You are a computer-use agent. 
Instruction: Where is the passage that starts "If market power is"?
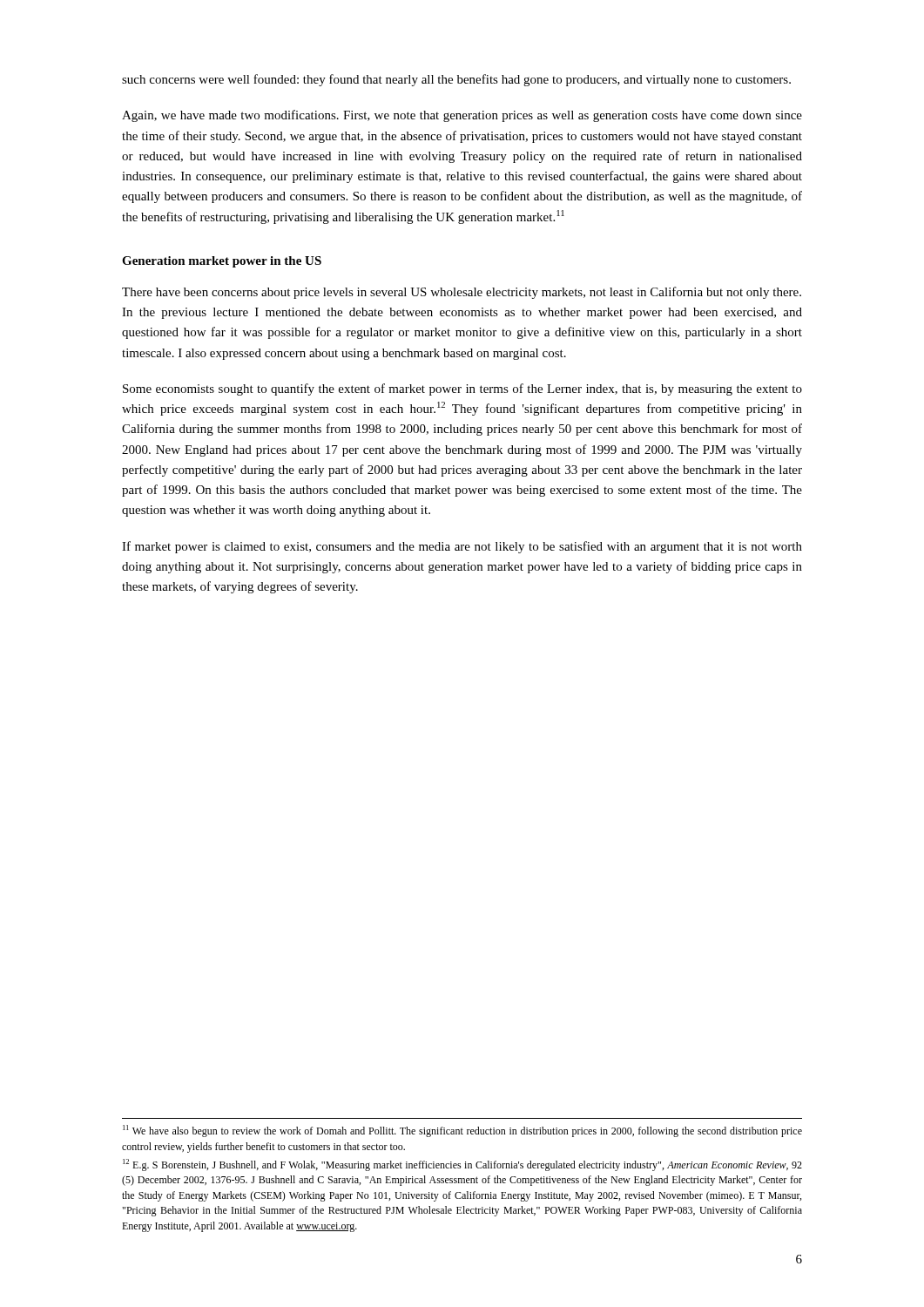(462, 566)
